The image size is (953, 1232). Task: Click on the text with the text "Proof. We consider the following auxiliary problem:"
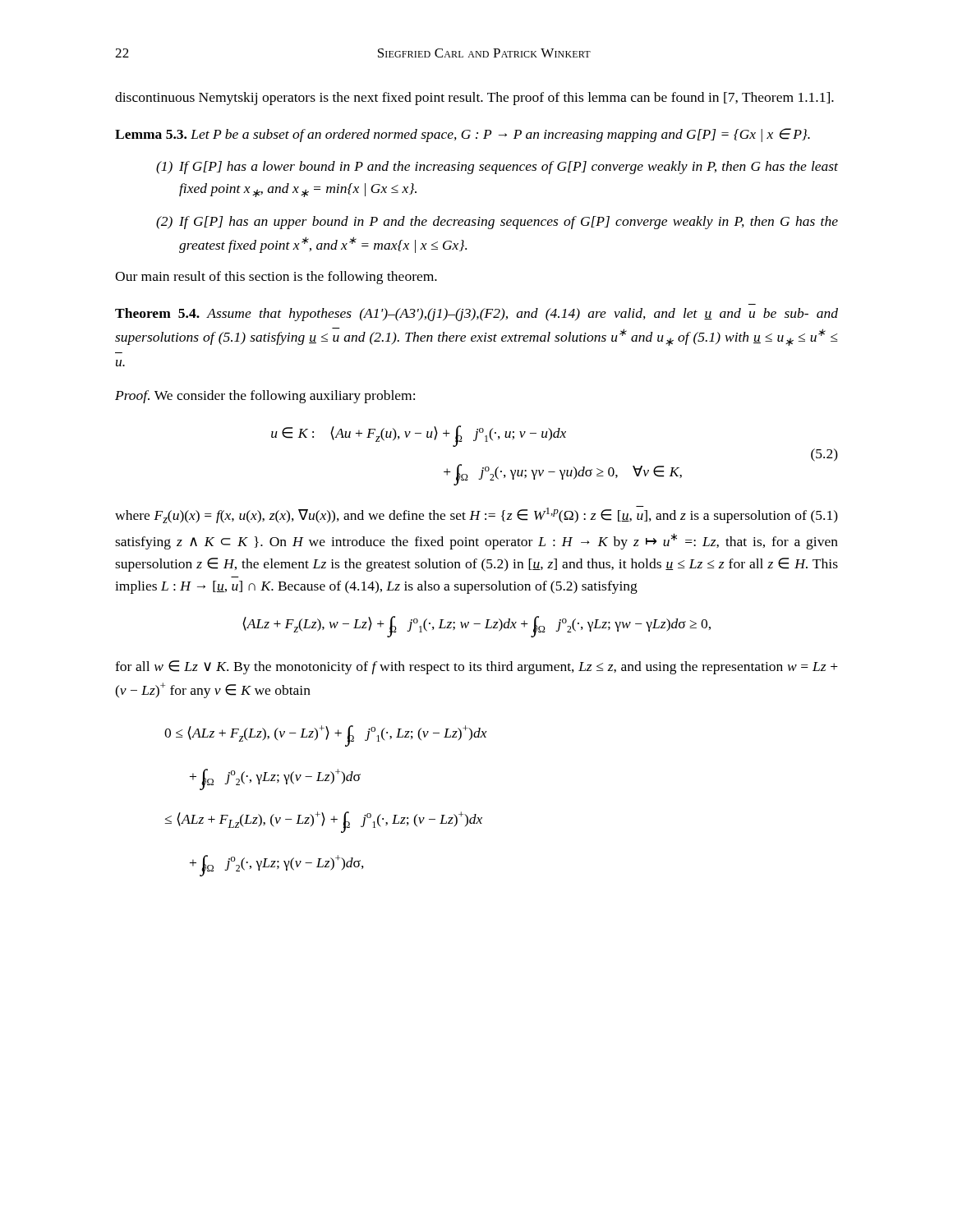[266, 395]
